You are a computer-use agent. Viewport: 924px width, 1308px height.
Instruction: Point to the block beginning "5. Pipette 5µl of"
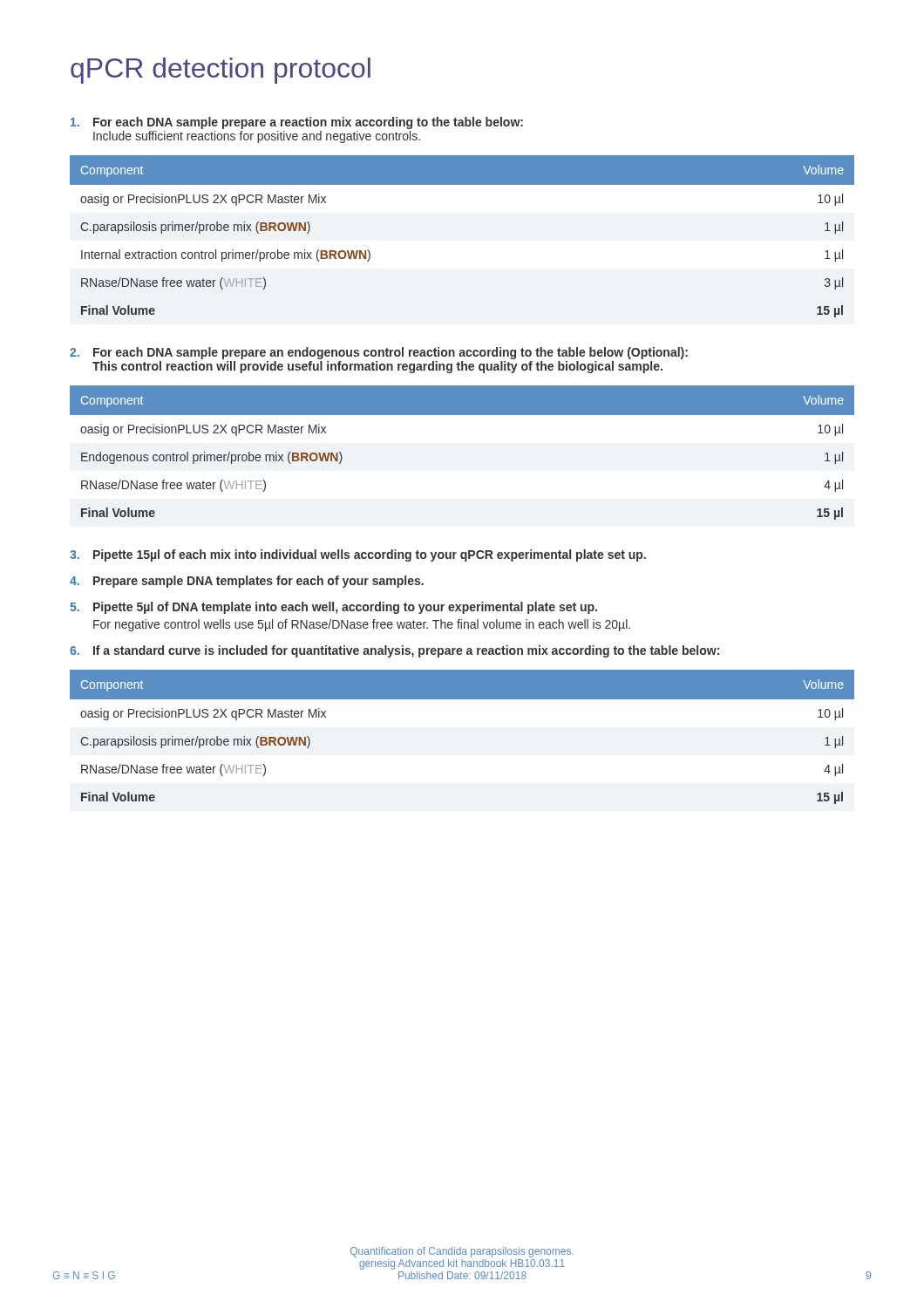462,616
